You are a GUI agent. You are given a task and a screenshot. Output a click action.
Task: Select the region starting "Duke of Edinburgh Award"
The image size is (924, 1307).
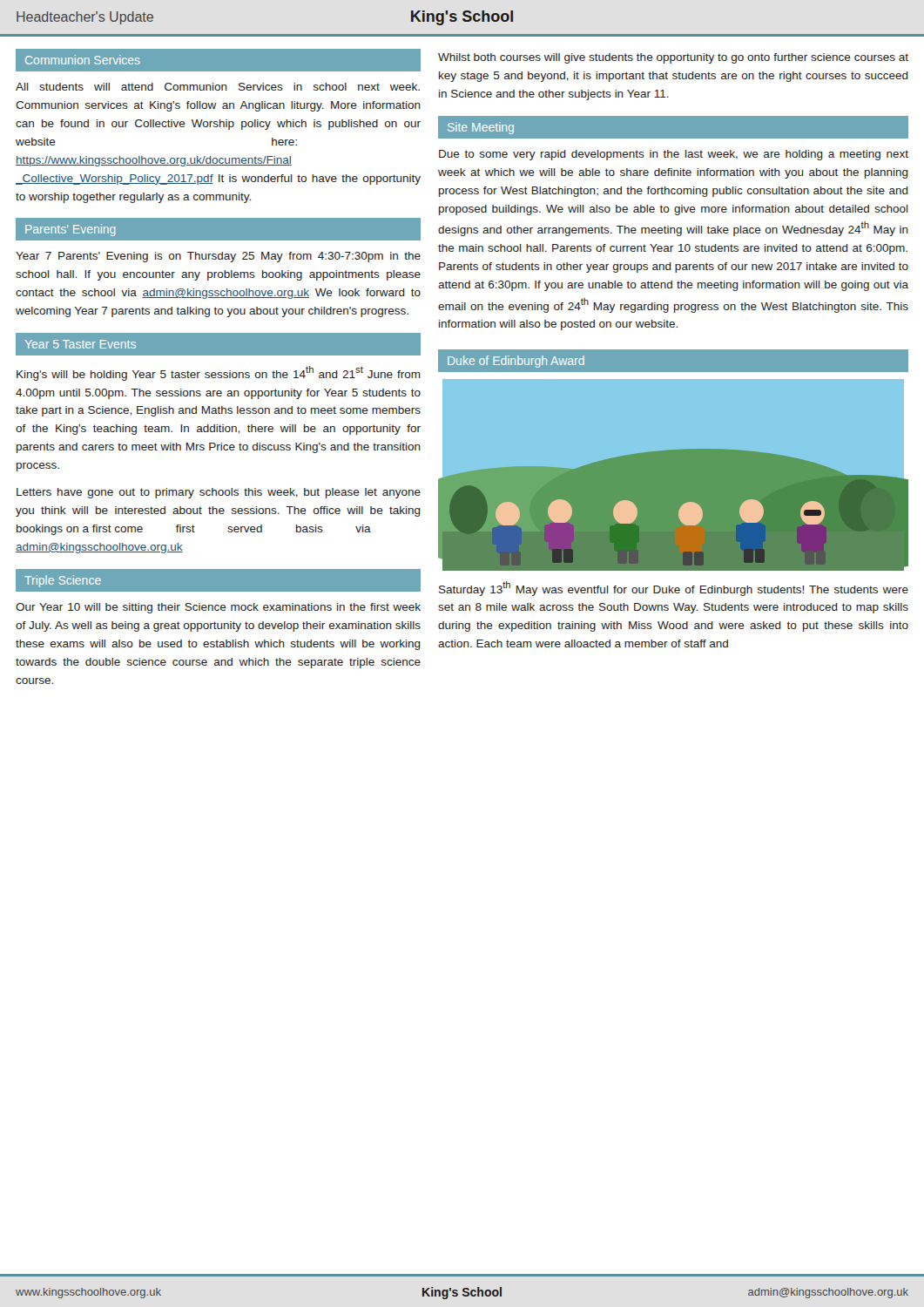516,361
